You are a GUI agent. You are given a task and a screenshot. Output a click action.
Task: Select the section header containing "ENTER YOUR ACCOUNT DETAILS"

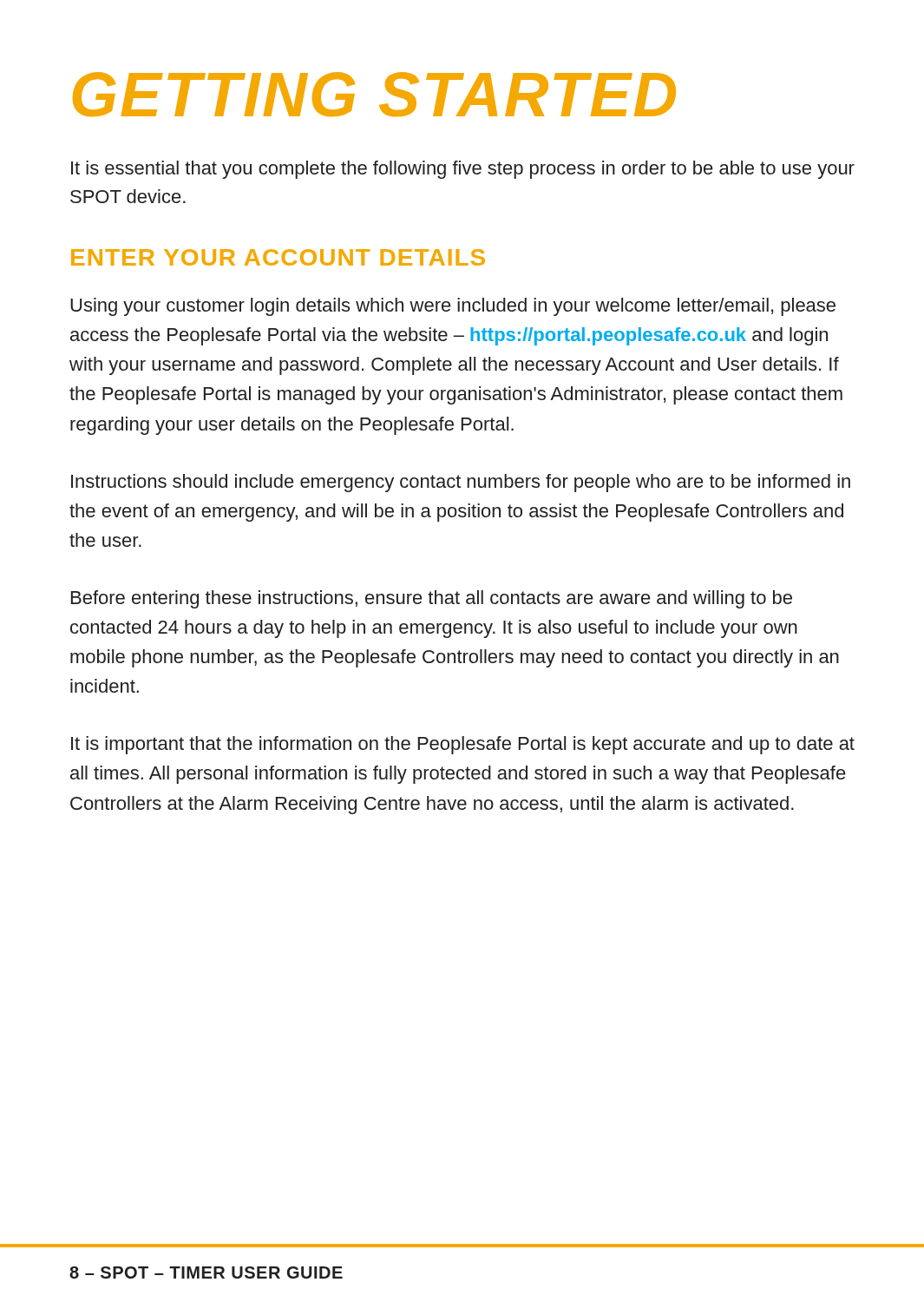point(462,258)
